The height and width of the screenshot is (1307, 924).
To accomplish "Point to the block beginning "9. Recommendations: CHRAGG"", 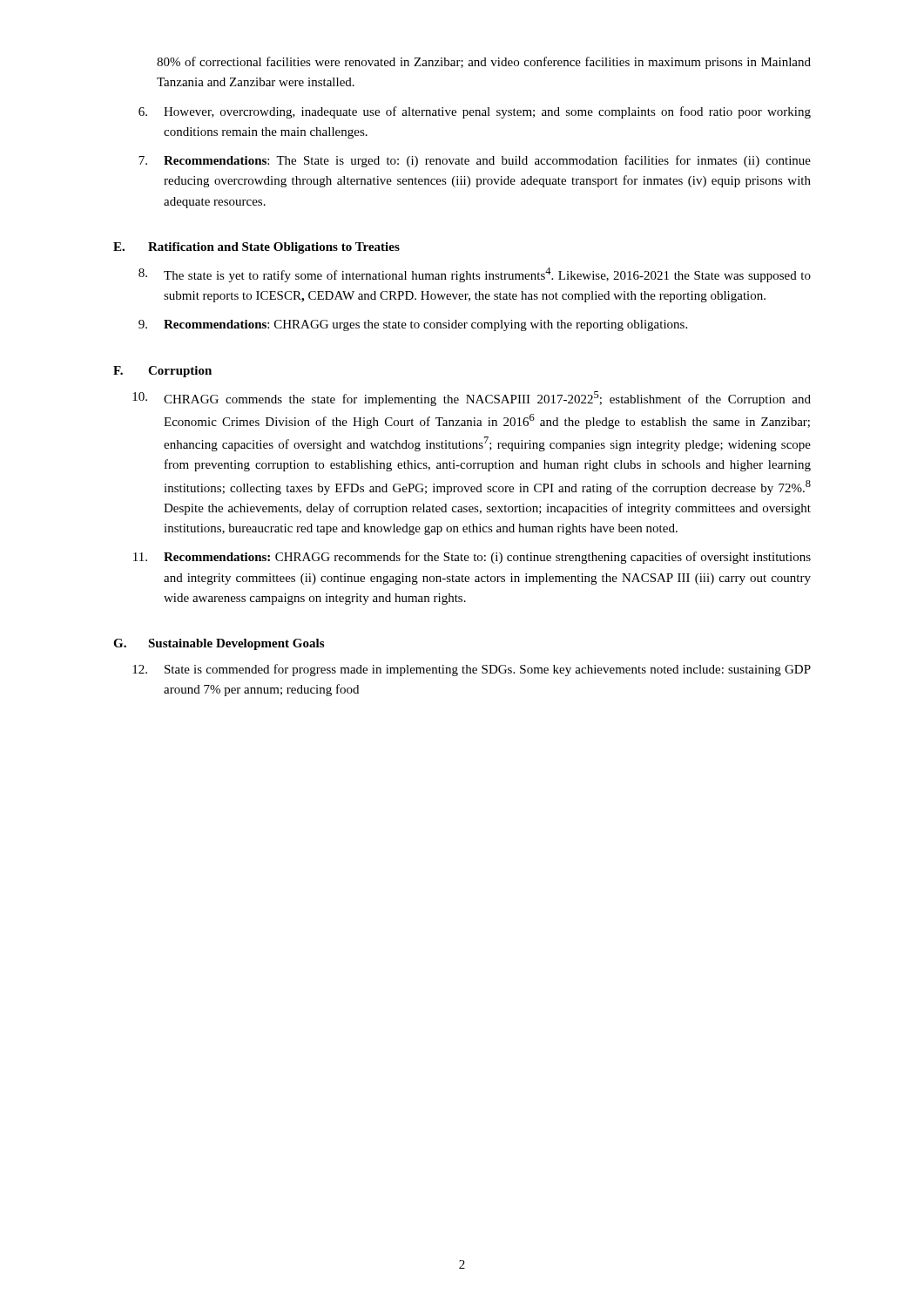I will click(x=462, y=325).
